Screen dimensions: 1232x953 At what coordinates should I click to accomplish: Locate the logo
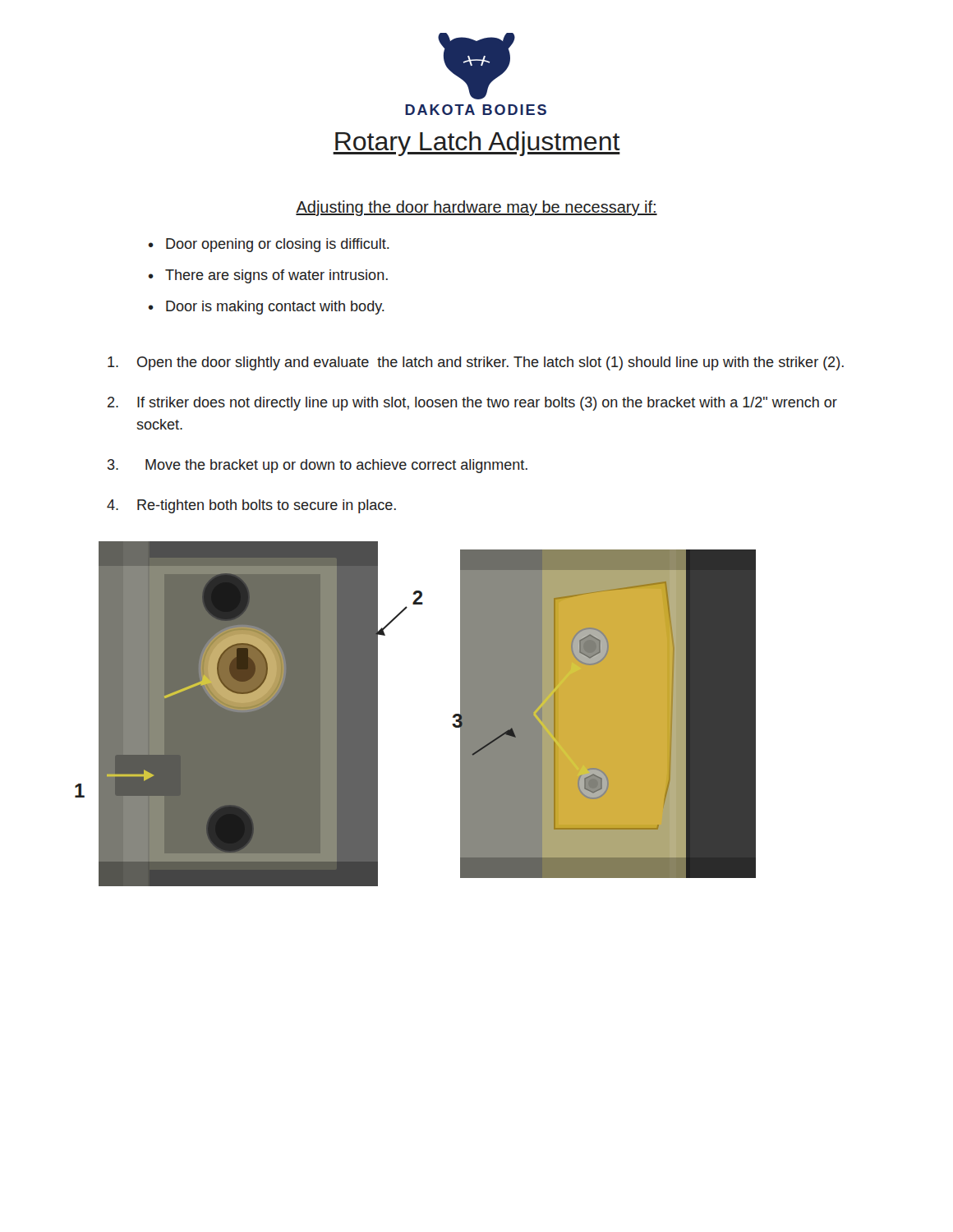pos(476,80)
